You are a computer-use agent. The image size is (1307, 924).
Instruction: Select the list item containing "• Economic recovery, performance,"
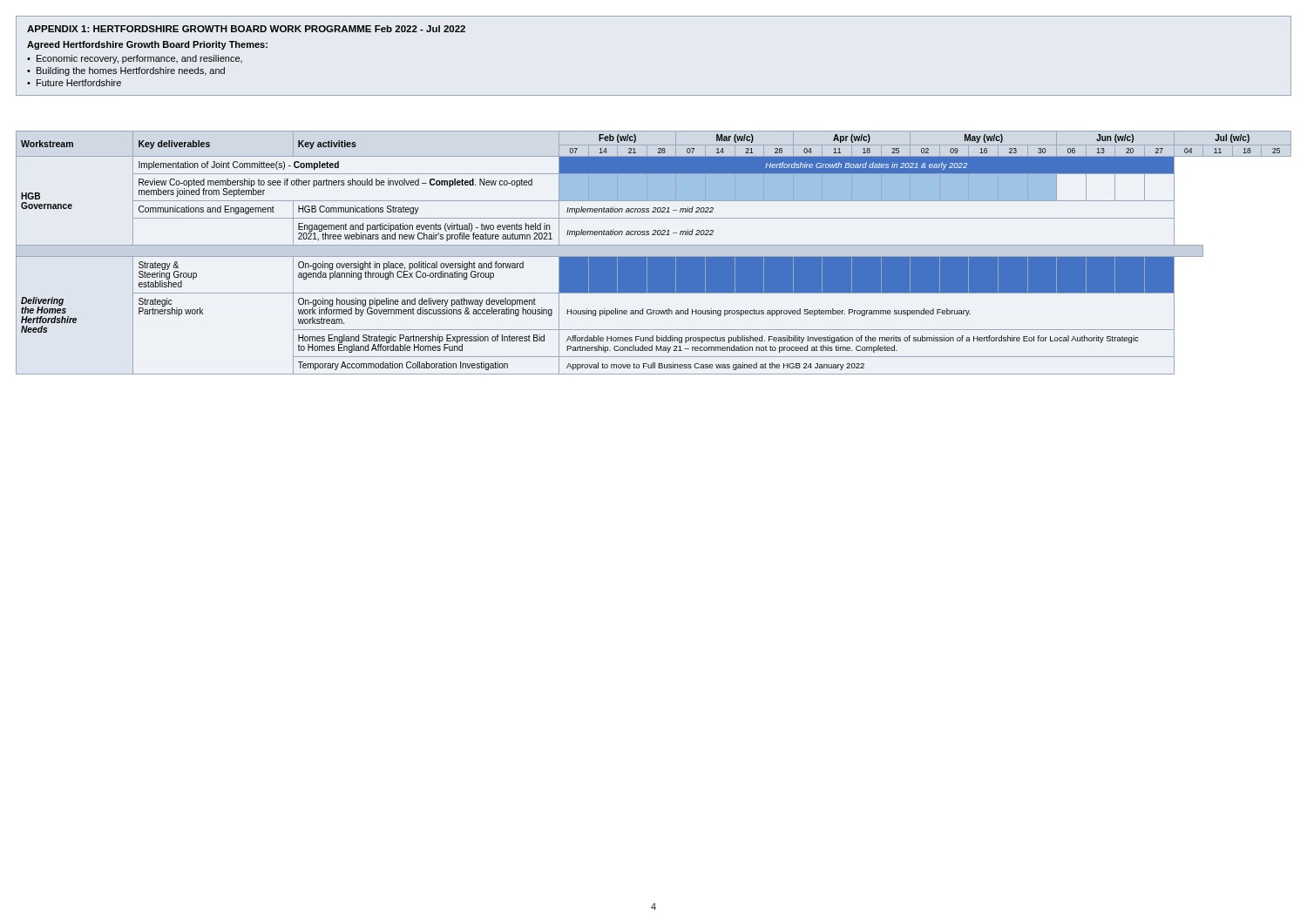(x=135, y=58)
